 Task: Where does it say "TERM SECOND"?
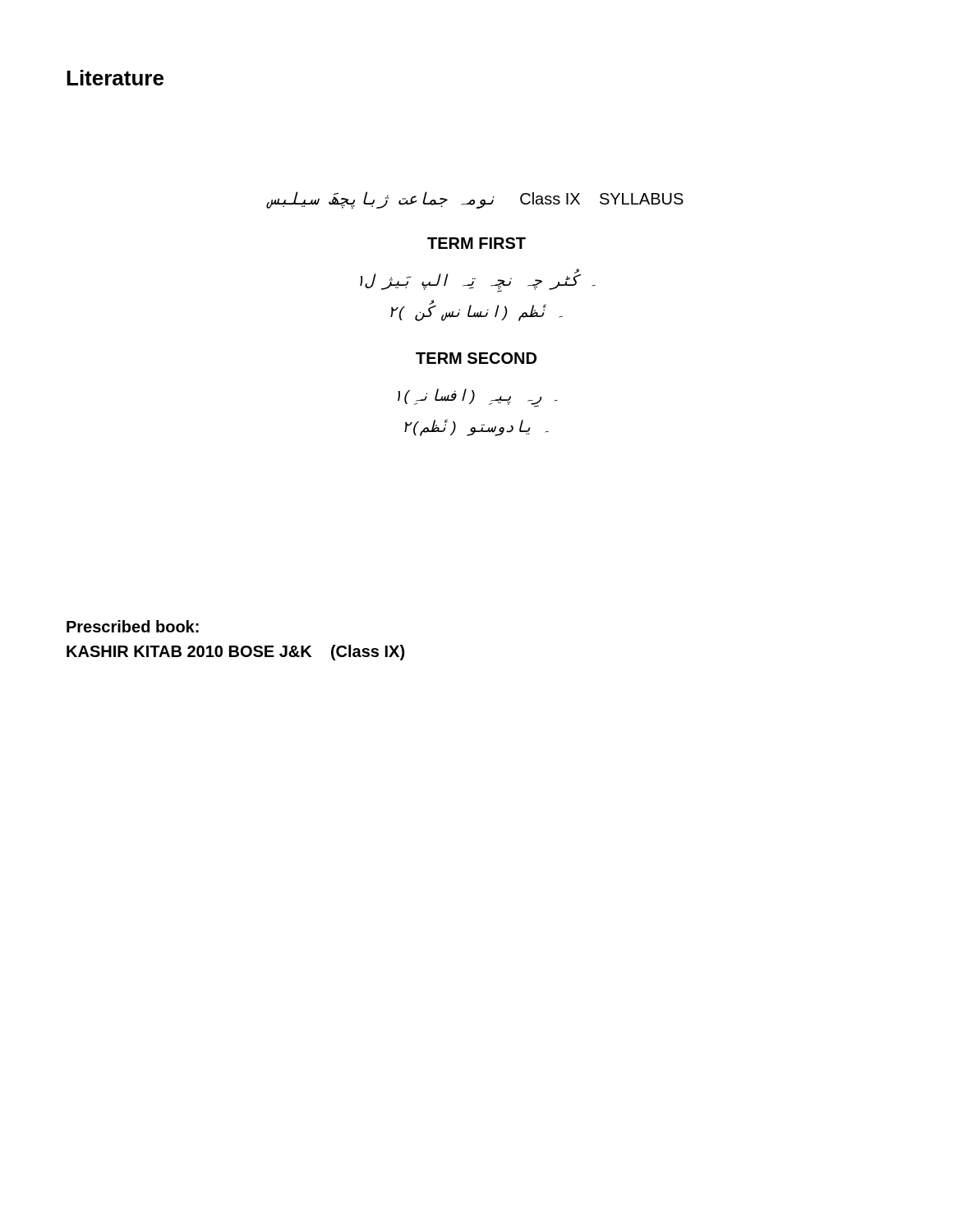pyautogui.click(x=476, y=358)
